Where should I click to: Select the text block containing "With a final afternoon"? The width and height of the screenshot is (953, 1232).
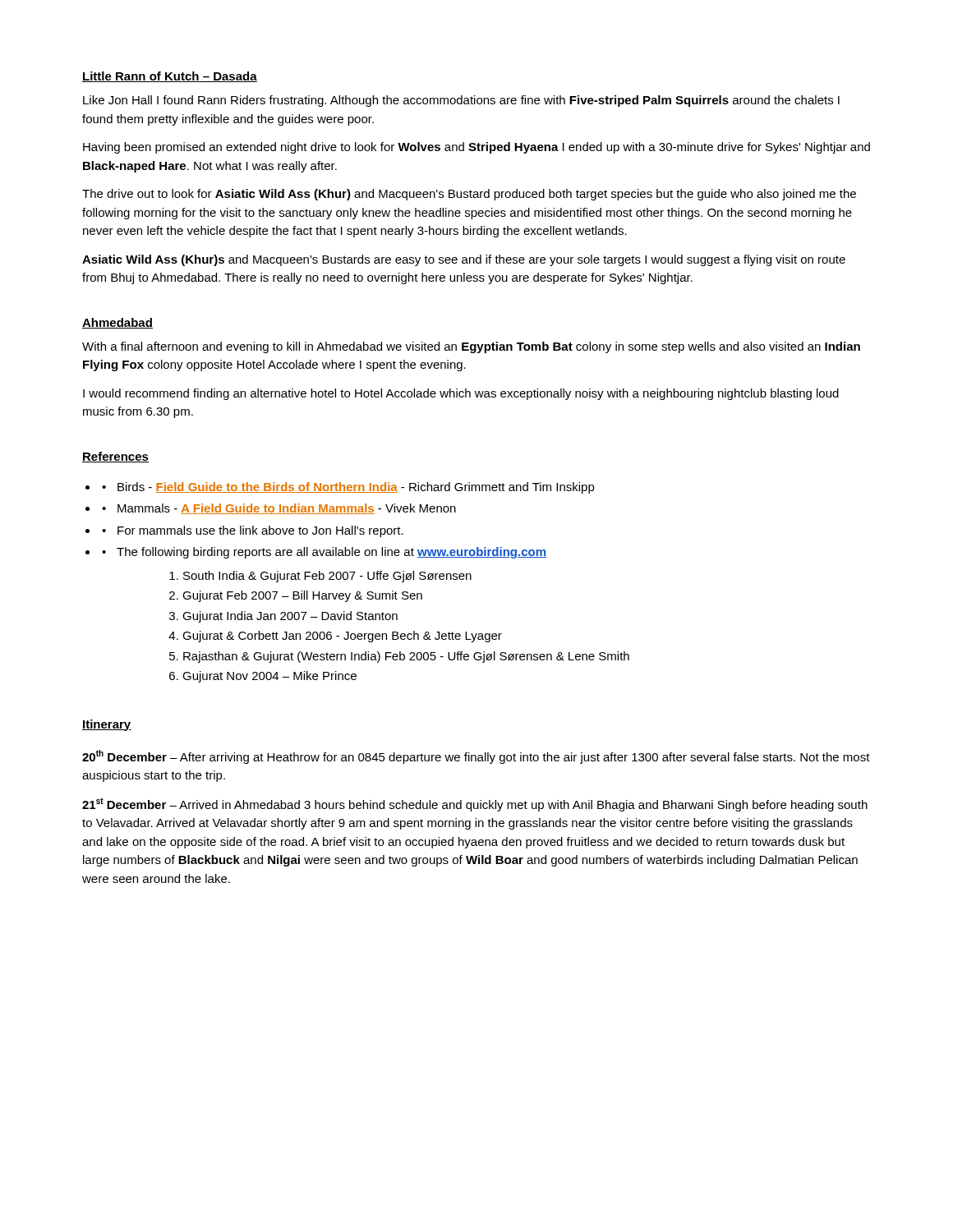coord(471,355)
